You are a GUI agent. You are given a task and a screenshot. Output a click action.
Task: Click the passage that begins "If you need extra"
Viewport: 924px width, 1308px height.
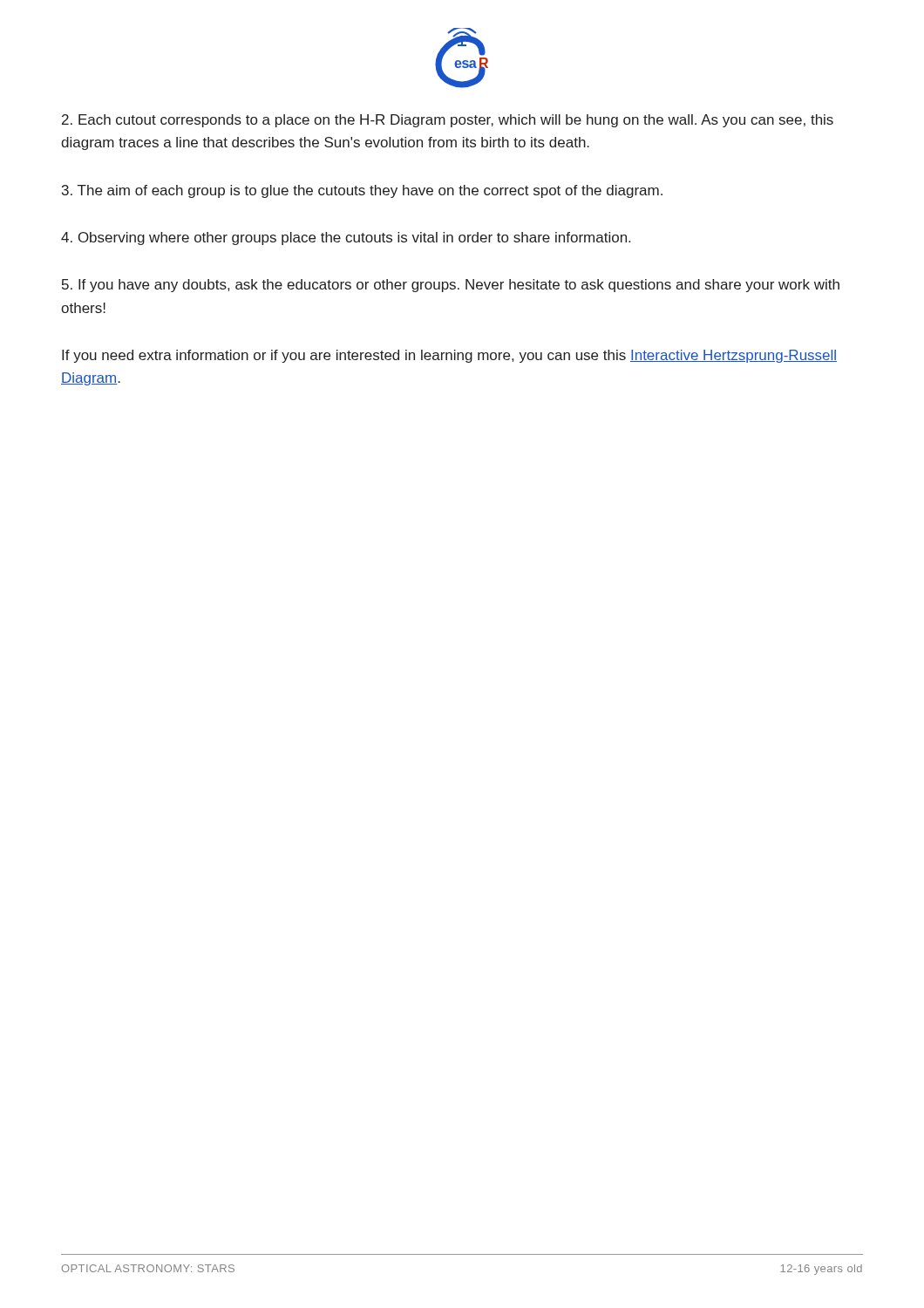pos(449,367)
